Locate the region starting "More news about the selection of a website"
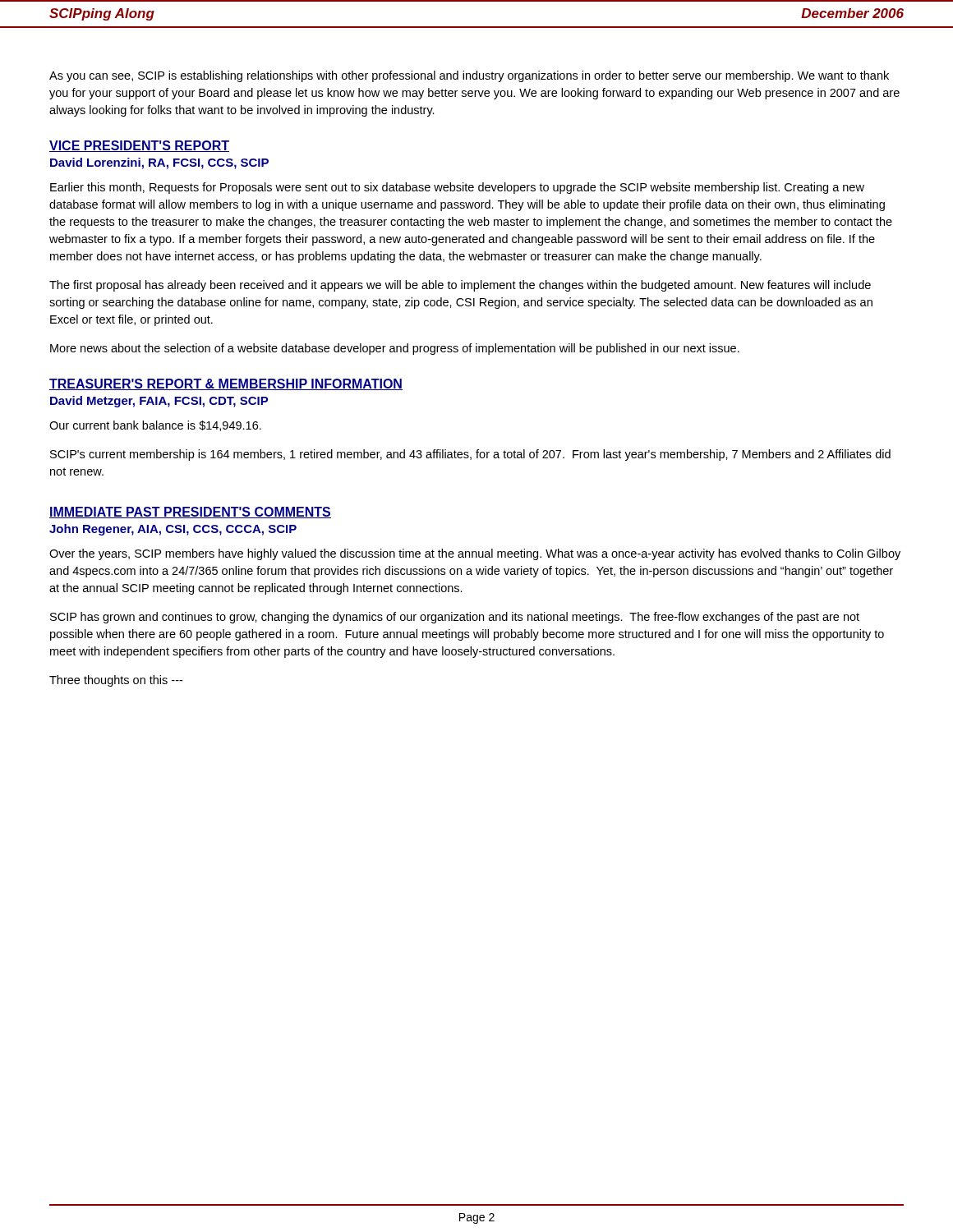953x1232 pixels. 395,348
